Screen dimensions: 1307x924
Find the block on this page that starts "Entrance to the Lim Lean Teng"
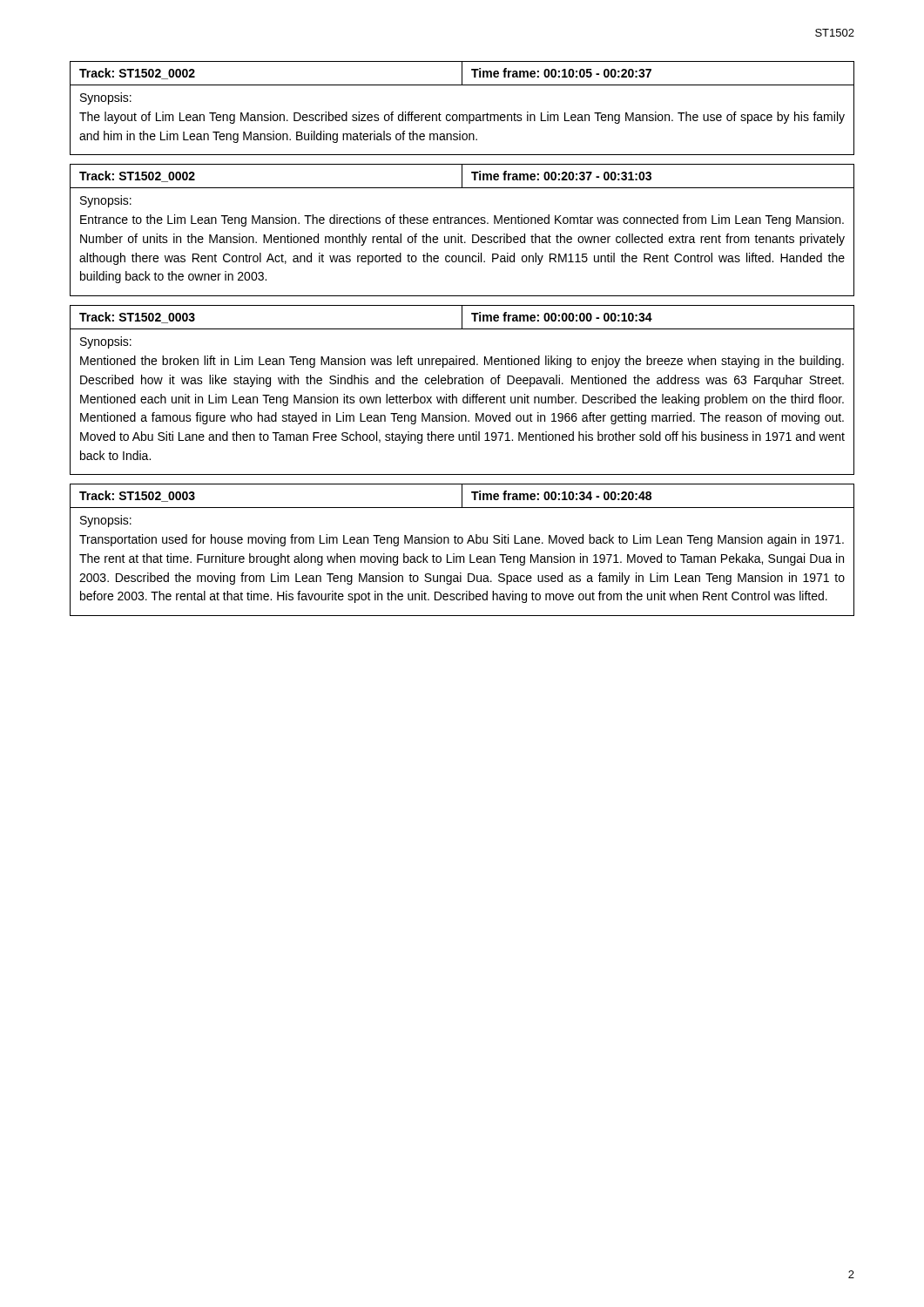tap(462, 248)
